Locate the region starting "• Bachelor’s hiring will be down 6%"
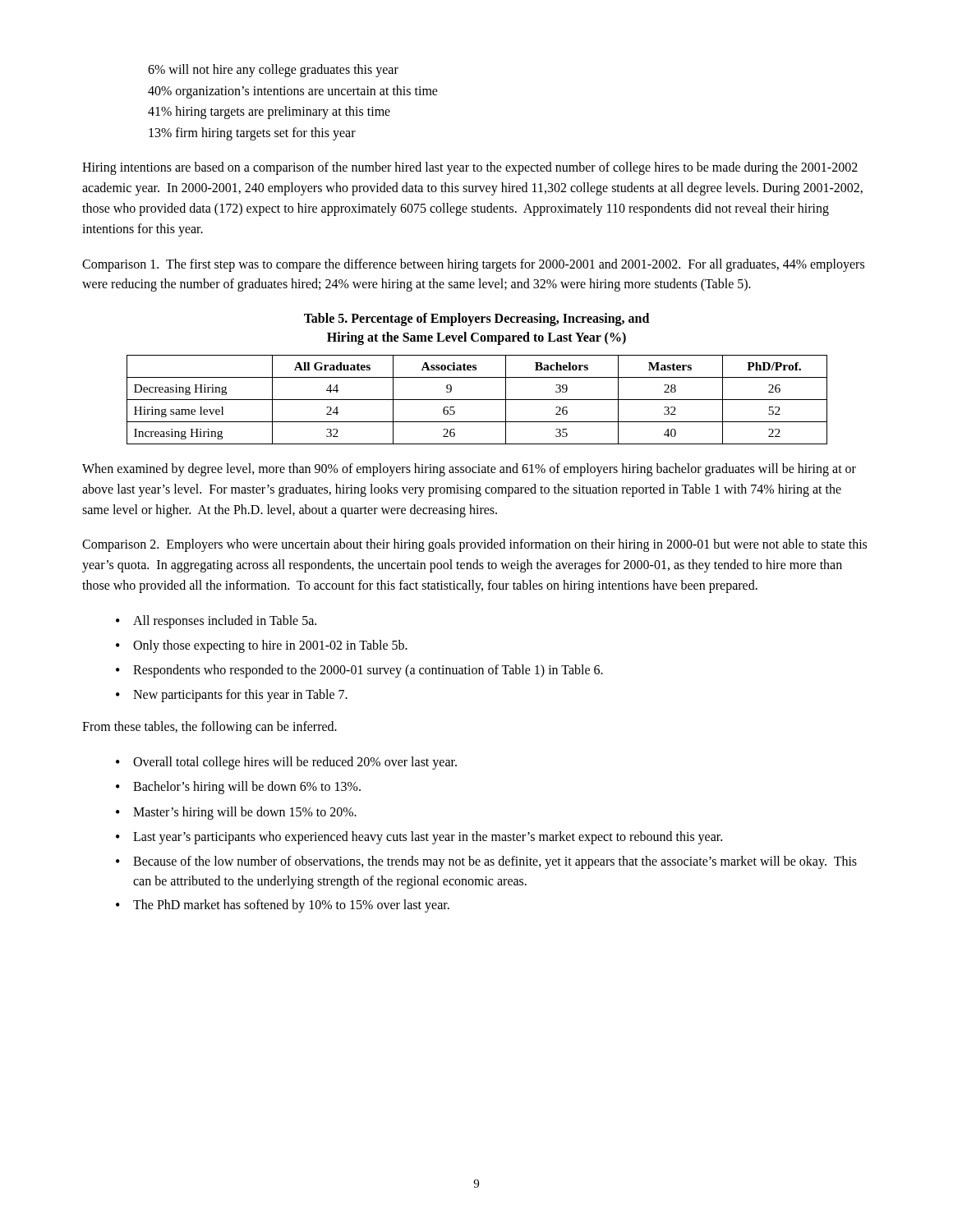Viewport: 953px width, 1232px height. [x=238, y=788]
